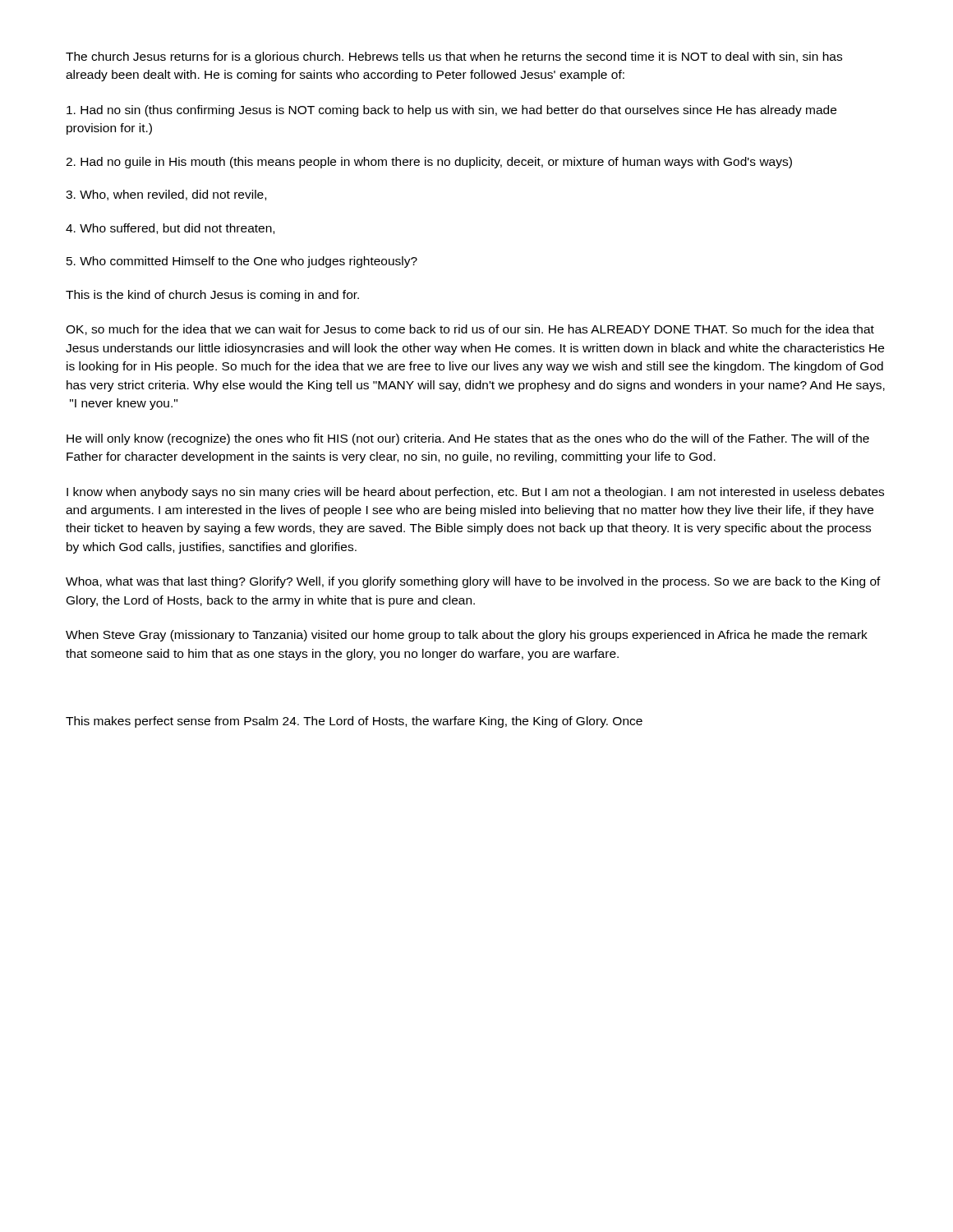Select the passage starting "This is the kind of"
953x1232 pixels.
tap(213, 294)
